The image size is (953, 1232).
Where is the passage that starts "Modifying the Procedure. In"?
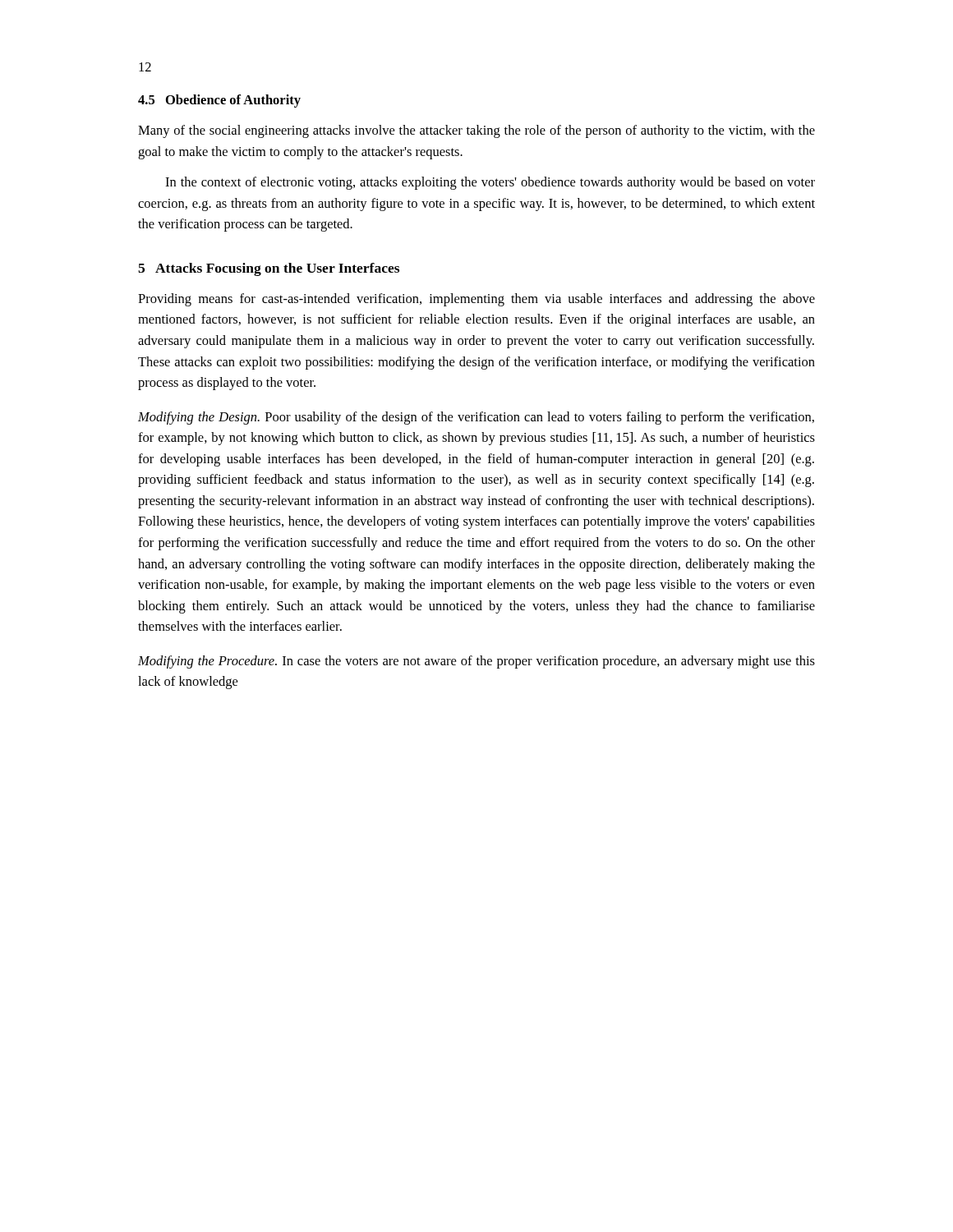tap(476, 671)
